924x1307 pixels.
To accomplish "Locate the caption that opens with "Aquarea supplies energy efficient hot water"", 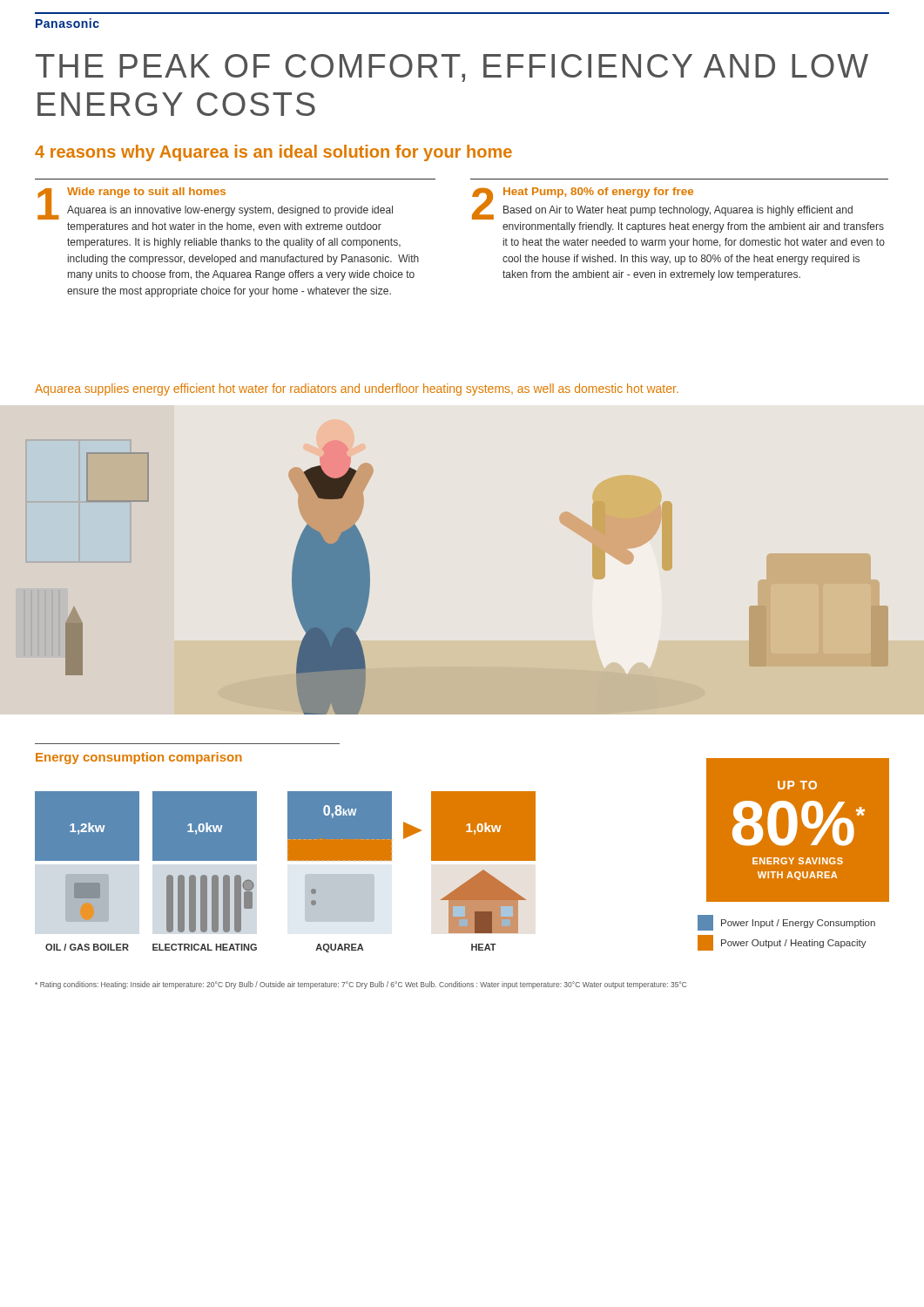I will tap(462, 389).
